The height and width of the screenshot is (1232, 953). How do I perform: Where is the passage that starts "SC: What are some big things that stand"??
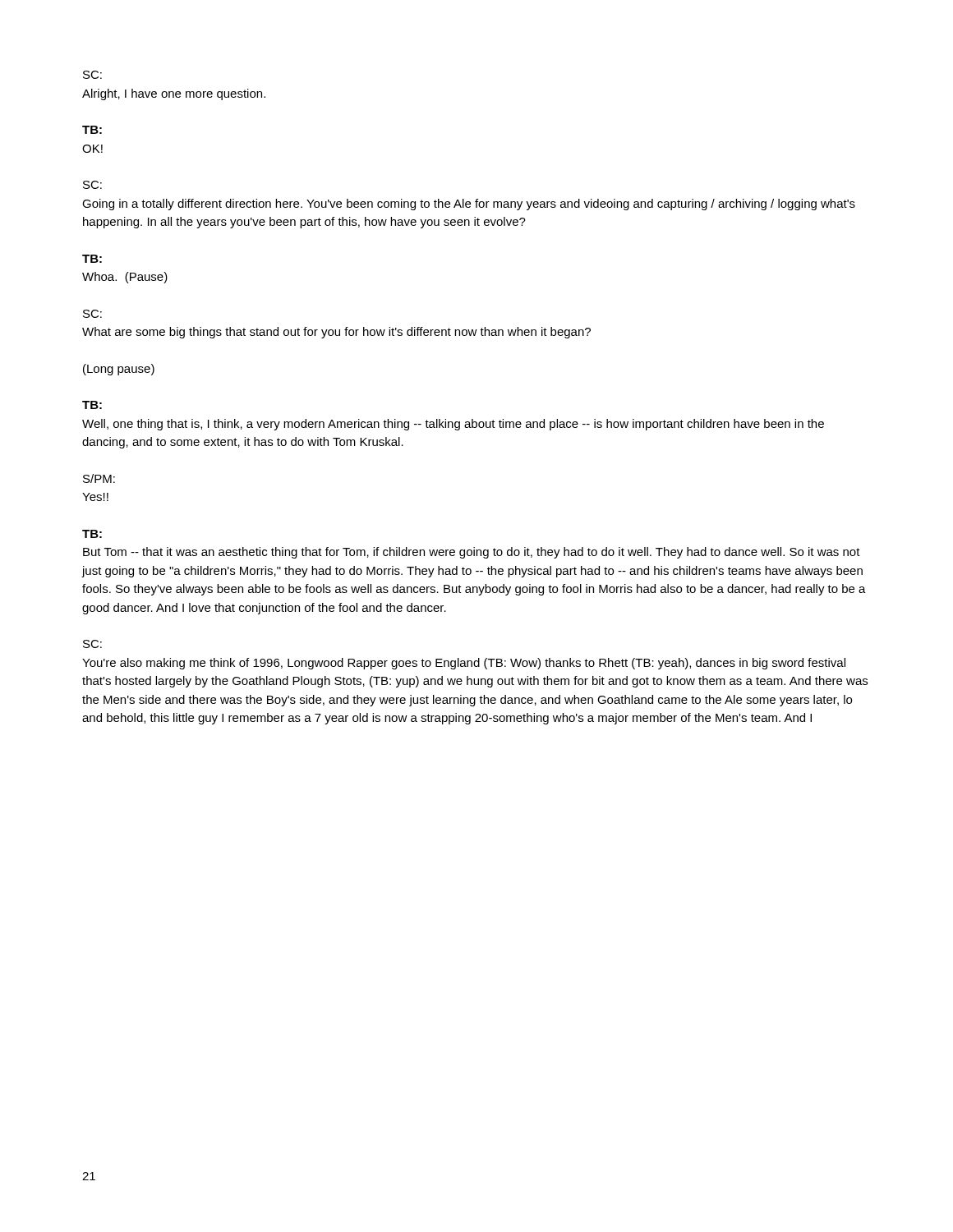(x=476, y=323)
